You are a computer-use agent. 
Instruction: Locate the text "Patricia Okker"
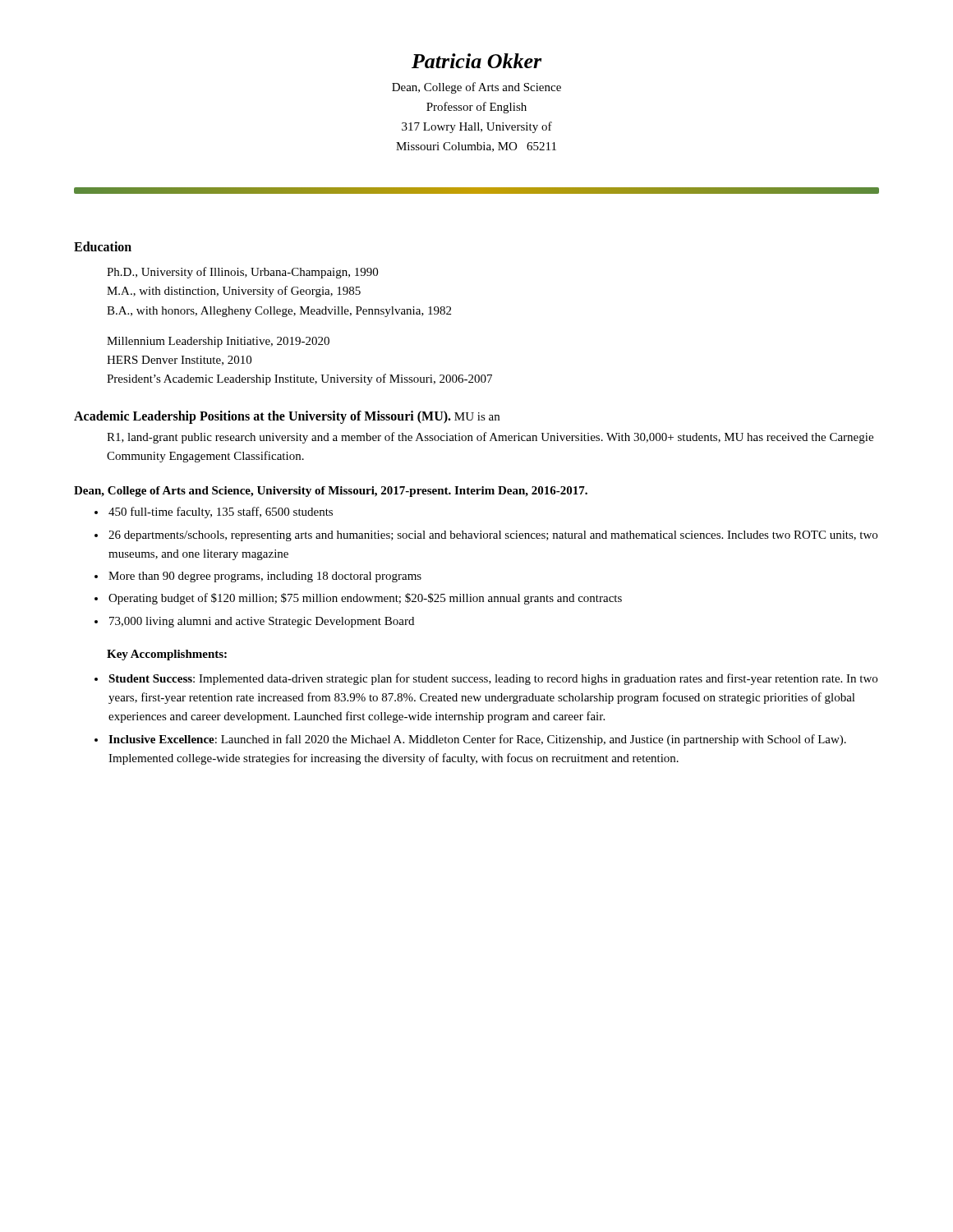476,62
